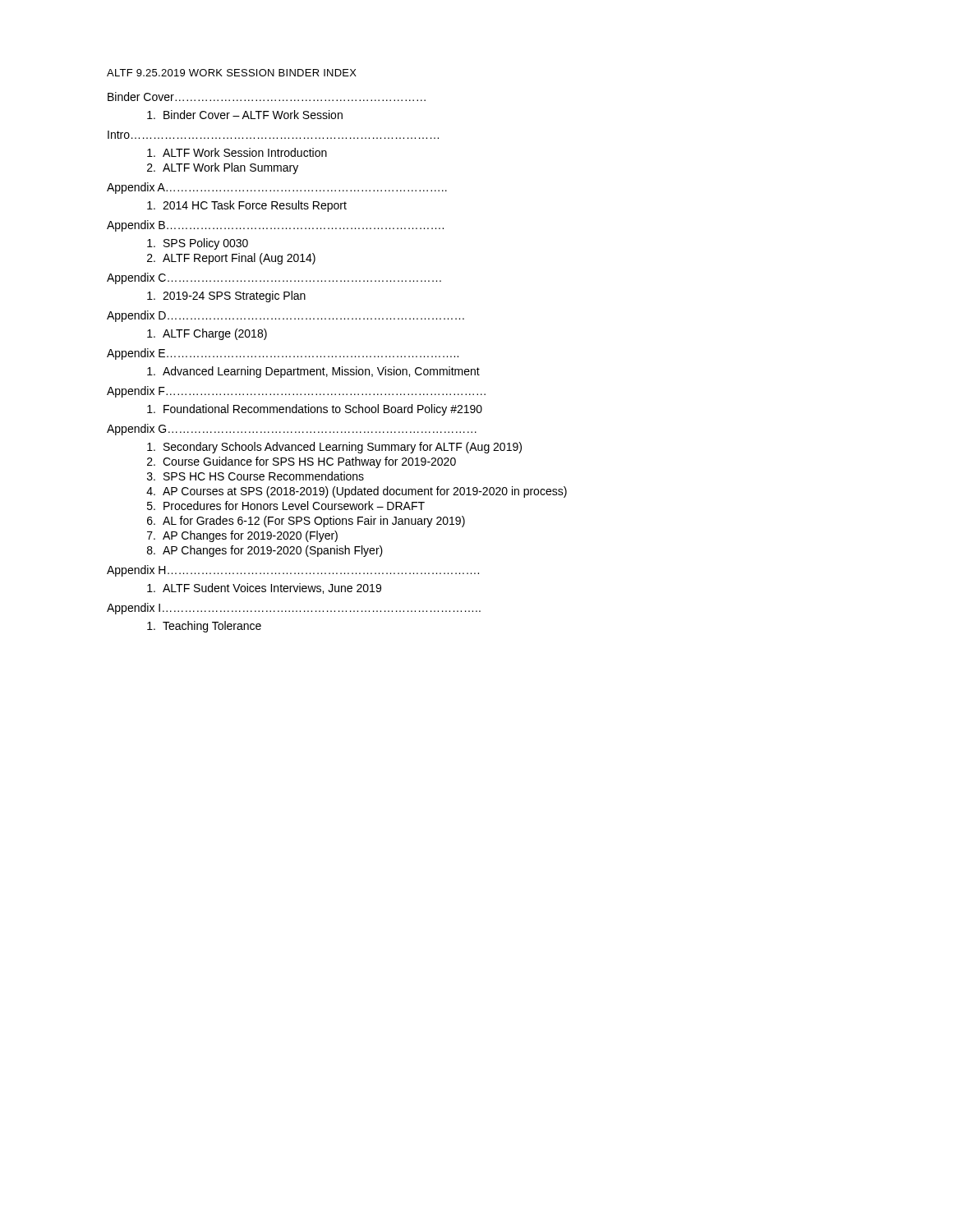Click on the text with the text "Appendix B………………………………………………………………."
The image size is (953, 1232).
click(x=276, y=225)
